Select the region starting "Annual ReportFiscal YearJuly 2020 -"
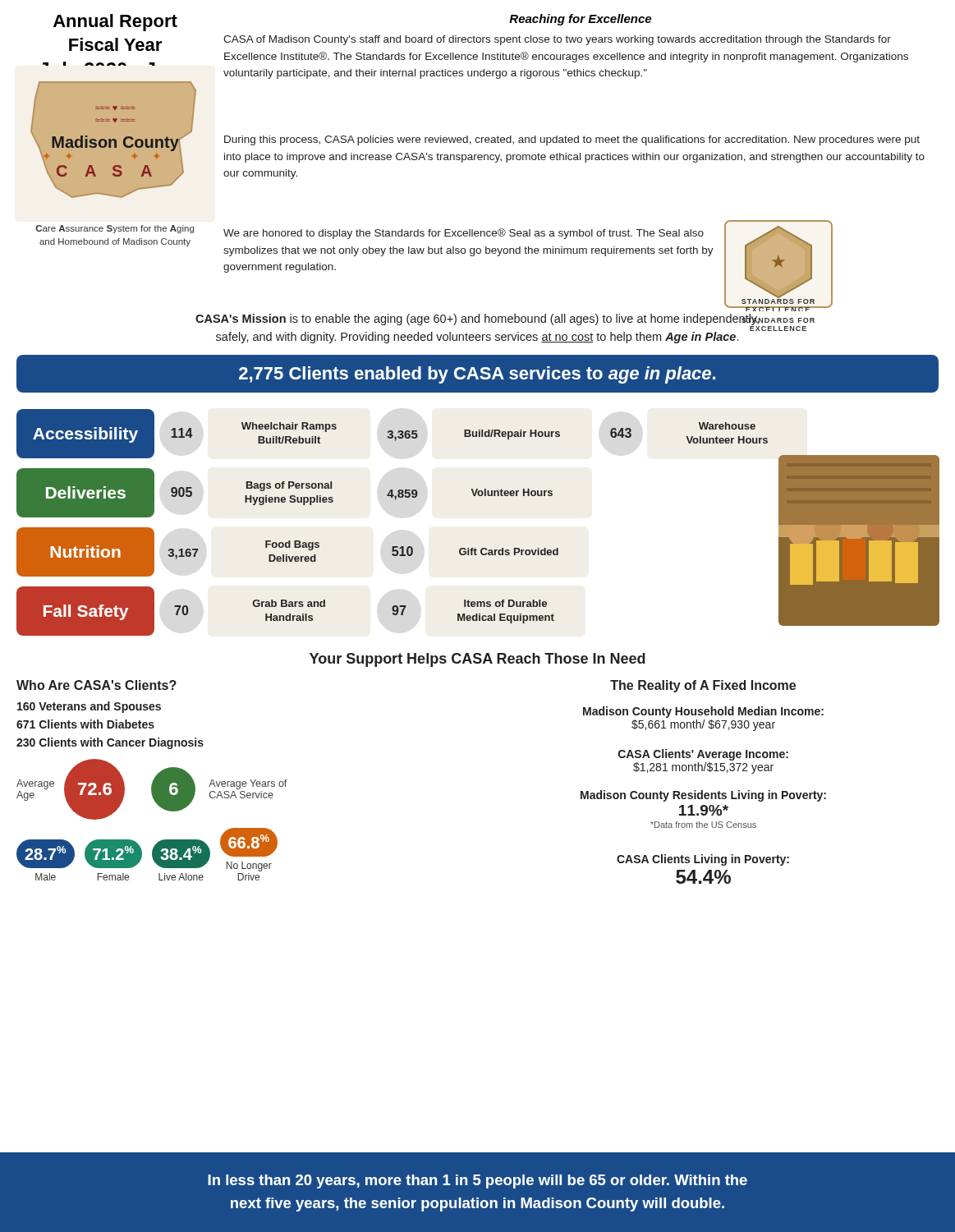This screenshot has height=1232, width=955. [x=115, y=59]
